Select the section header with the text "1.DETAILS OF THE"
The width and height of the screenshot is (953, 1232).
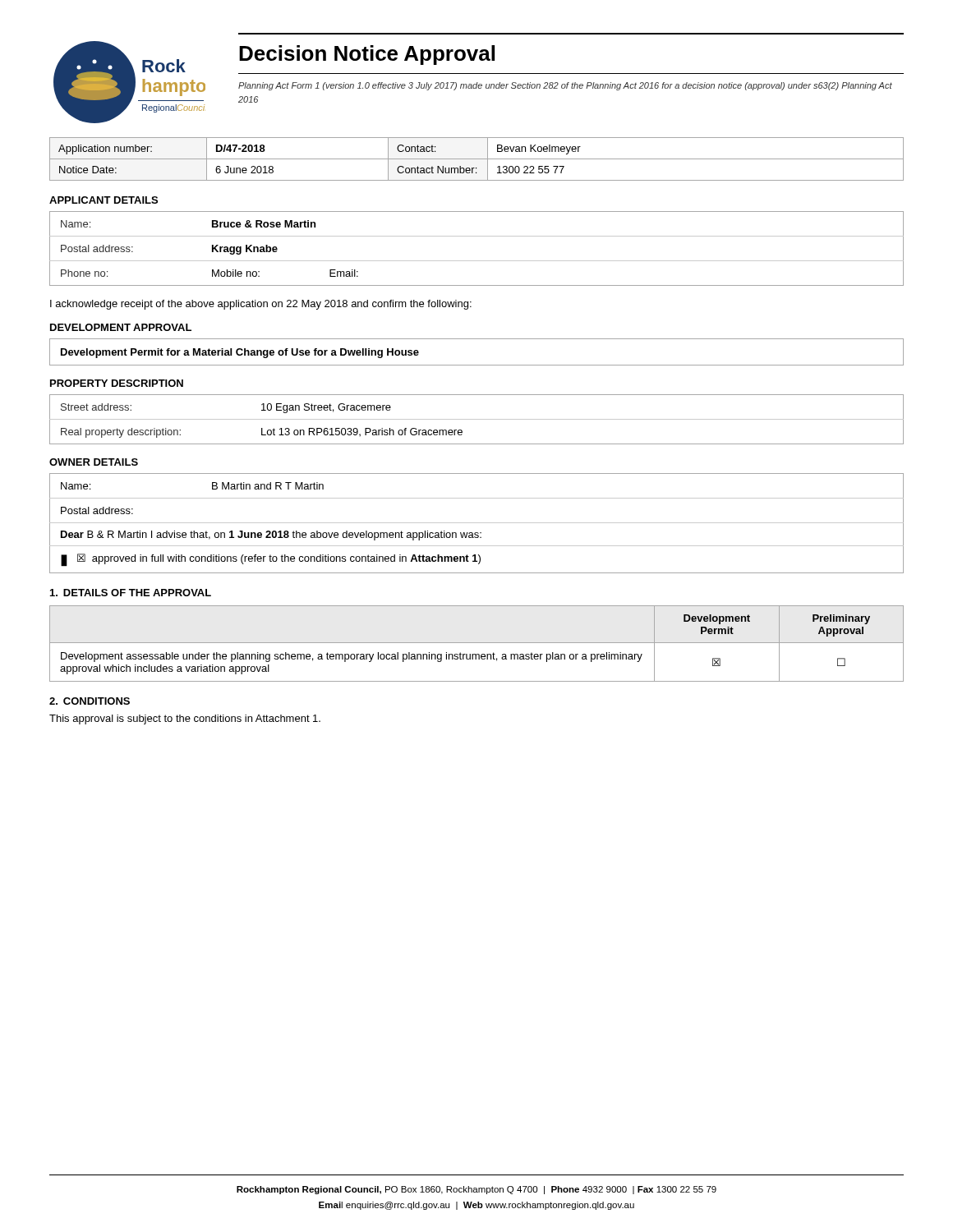130,593
